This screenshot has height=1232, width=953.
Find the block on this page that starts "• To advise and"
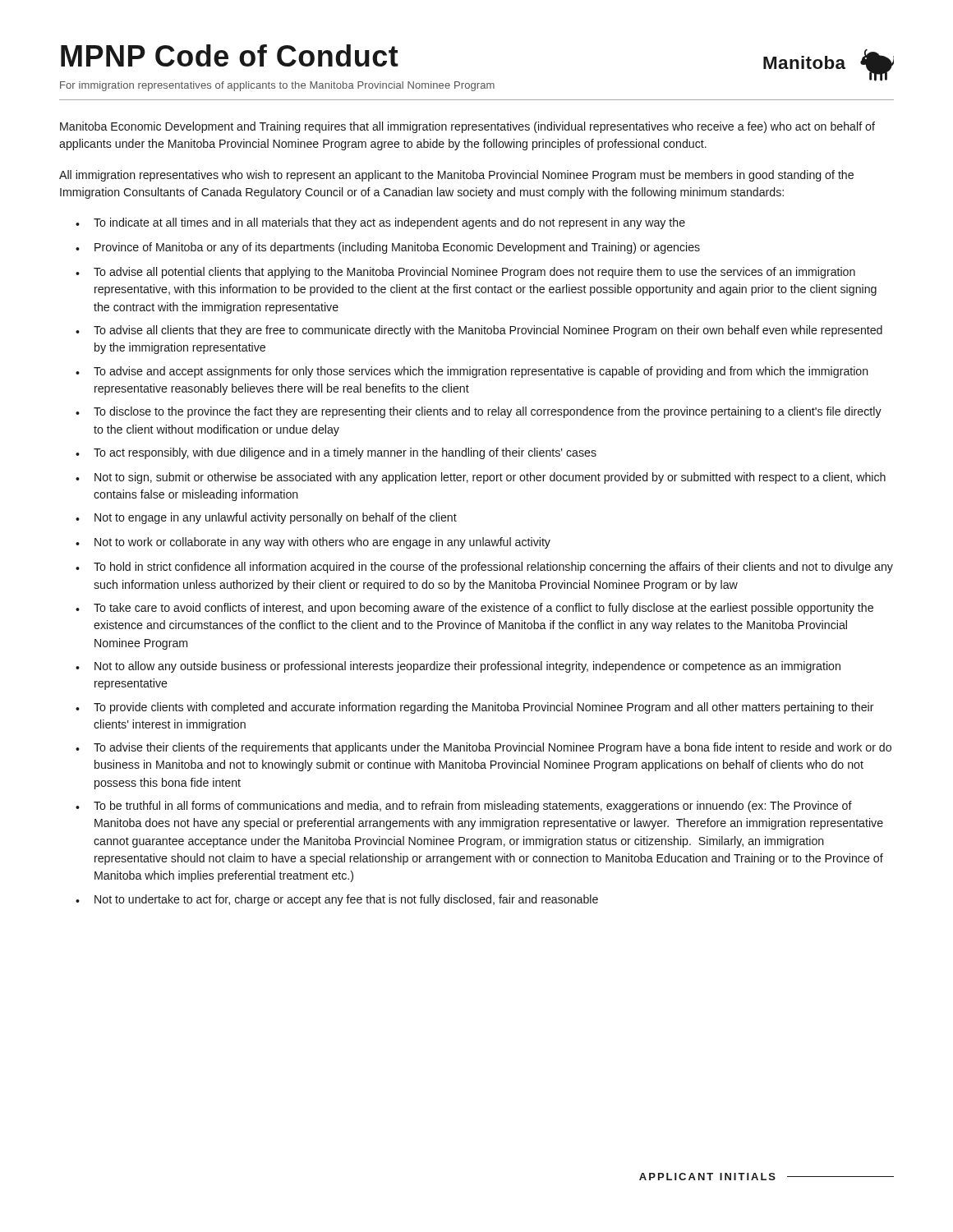click(485, 380)
